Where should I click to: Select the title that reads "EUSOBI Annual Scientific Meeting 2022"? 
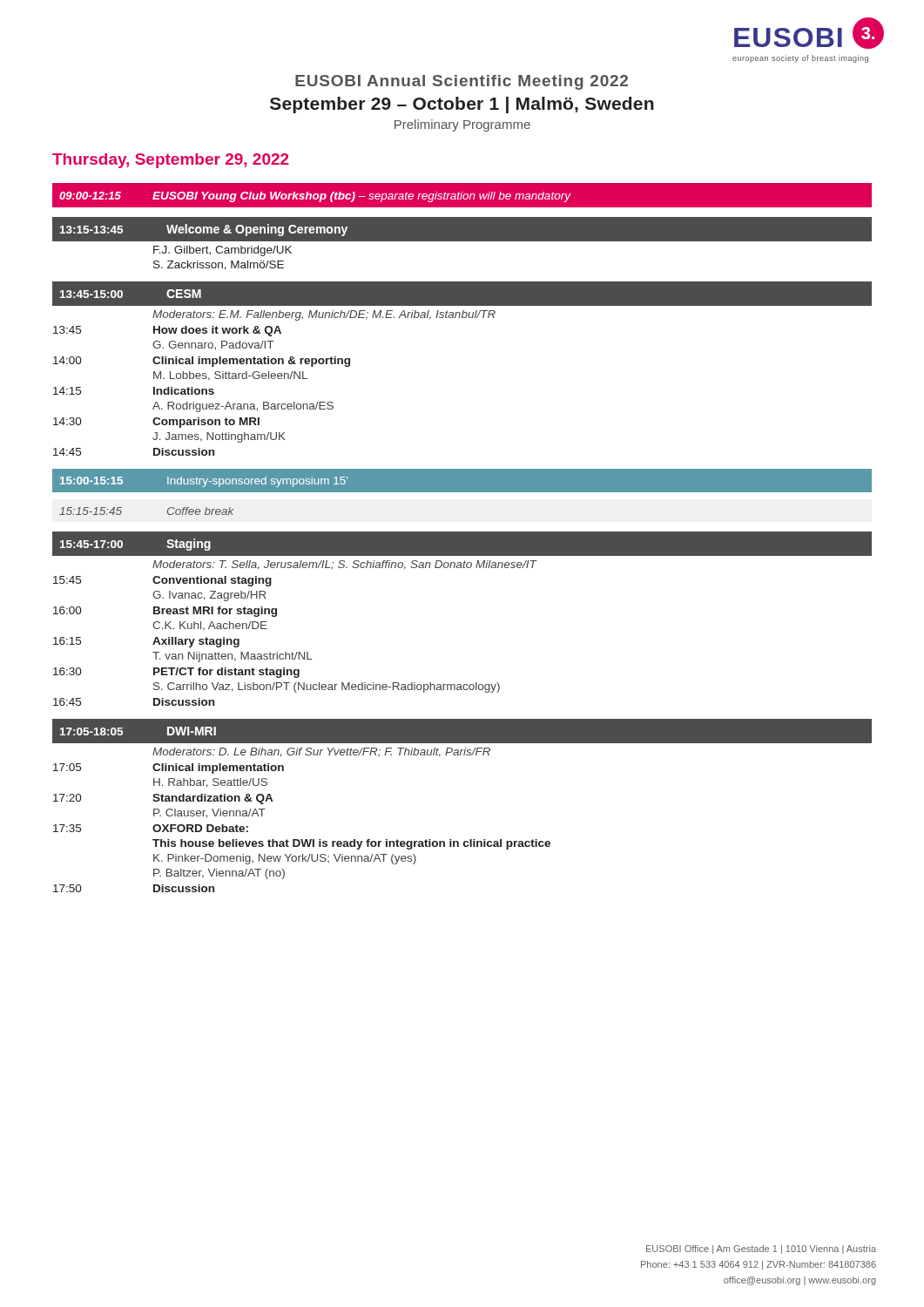[x=462, y=81]
